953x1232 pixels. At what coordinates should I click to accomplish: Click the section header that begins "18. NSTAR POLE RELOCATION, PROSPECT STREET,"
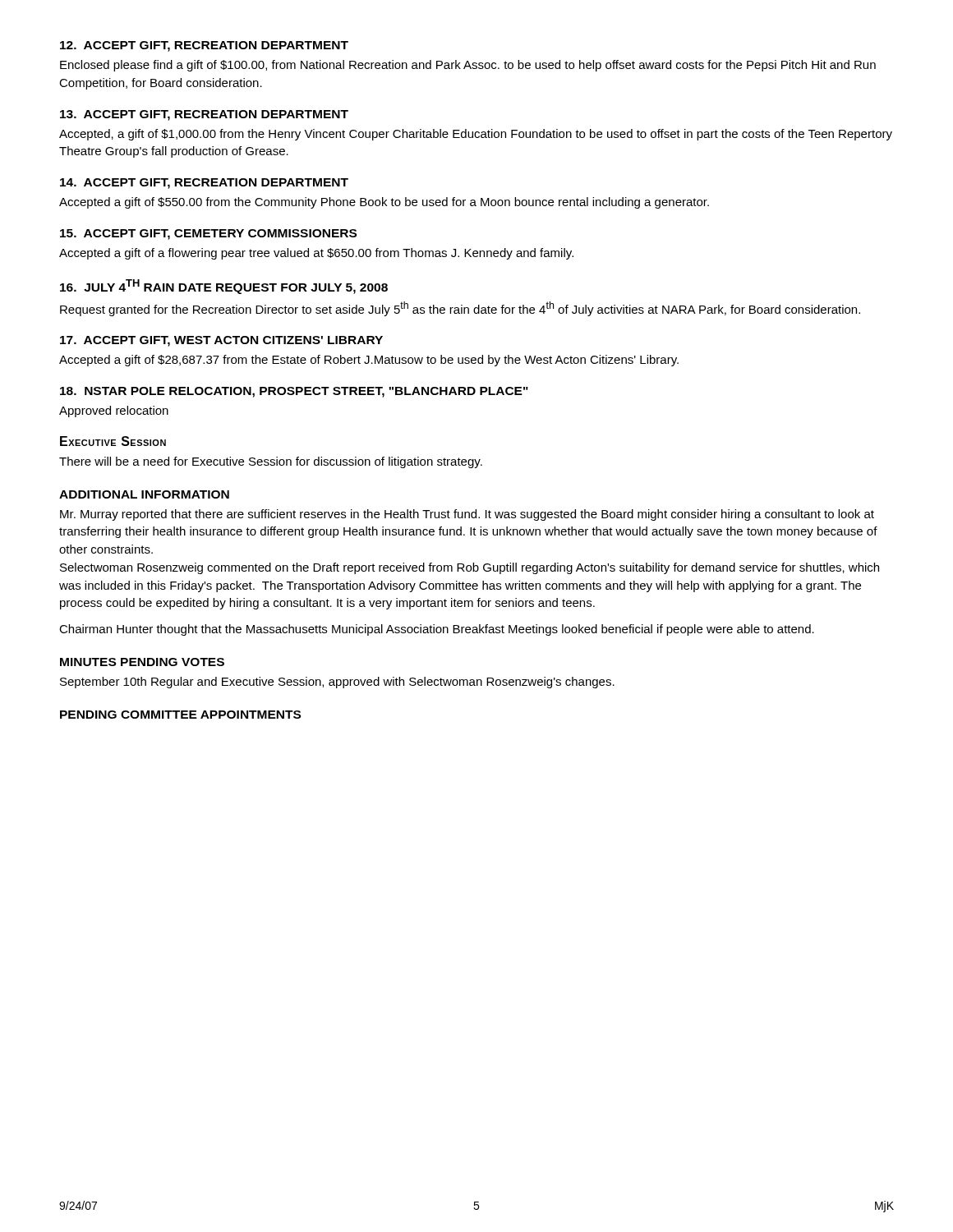[294, 391]
